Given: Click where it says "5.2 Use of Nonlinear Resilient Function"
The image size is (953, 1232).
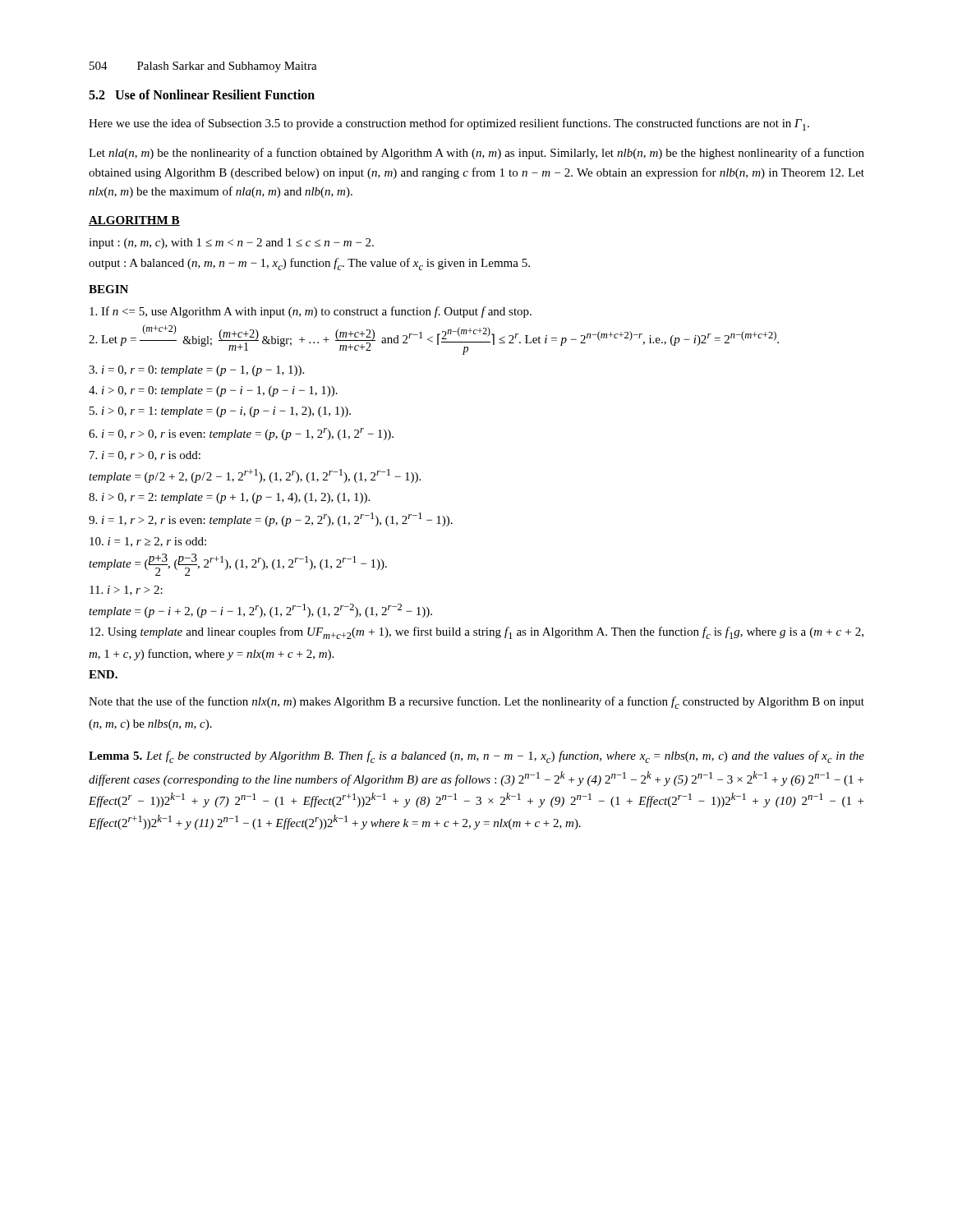Looking at the screenshot, I should [x=202, y=94].
